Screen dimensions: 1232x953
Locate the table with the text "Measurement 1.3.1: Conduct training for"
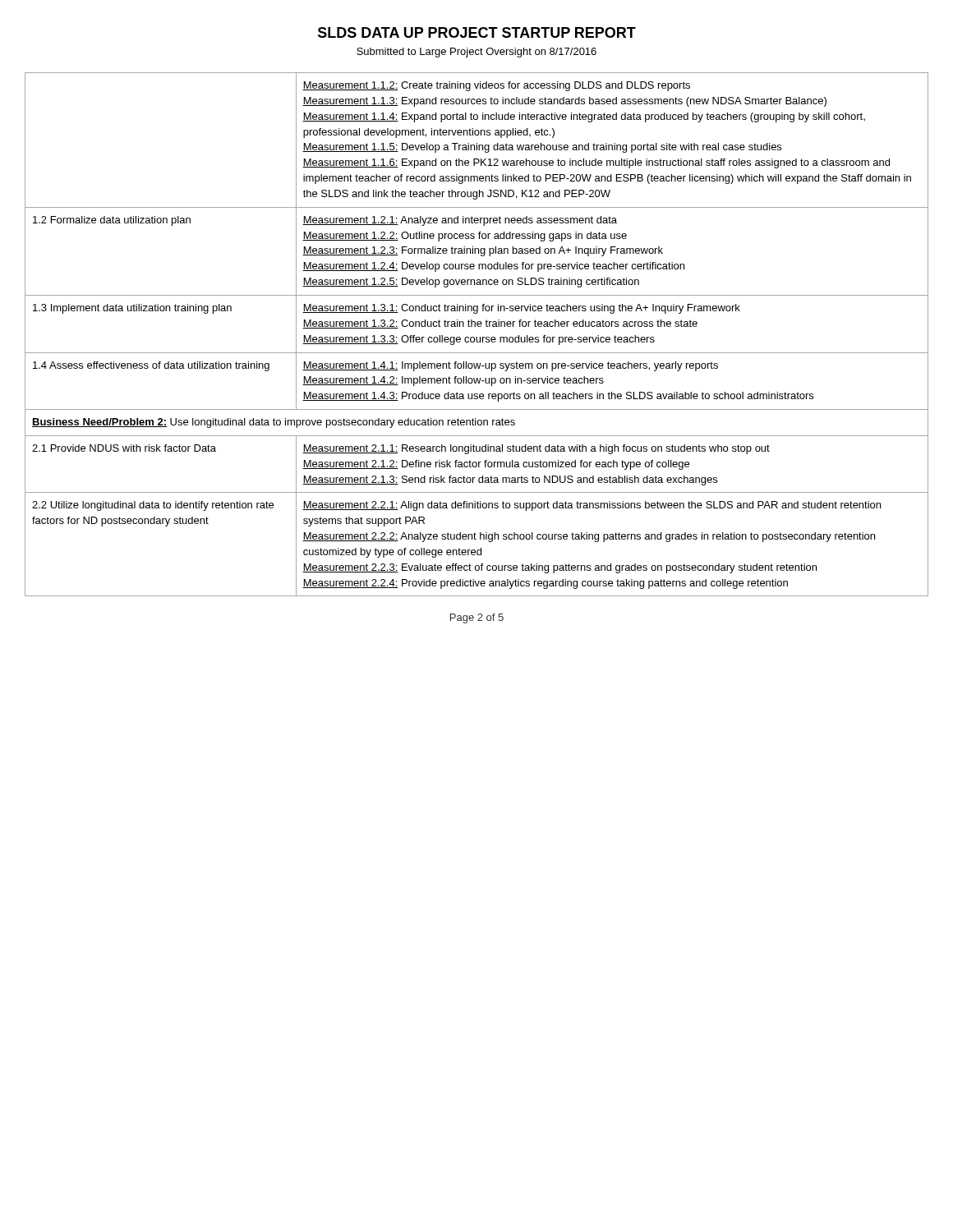coord(476,334)
